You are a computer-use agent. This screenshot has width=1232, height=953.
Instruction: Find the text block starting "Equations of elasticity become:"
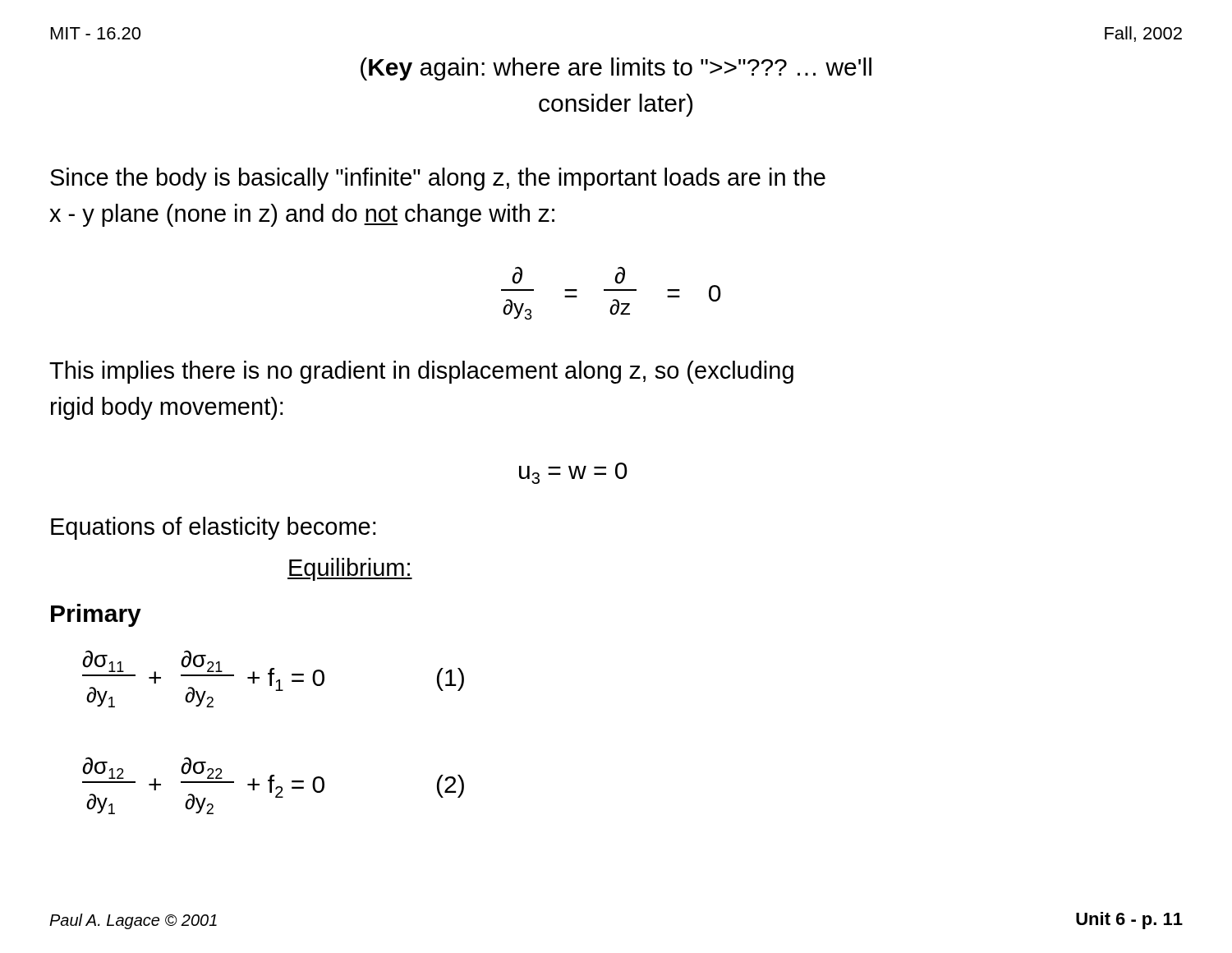pos(213,527)
